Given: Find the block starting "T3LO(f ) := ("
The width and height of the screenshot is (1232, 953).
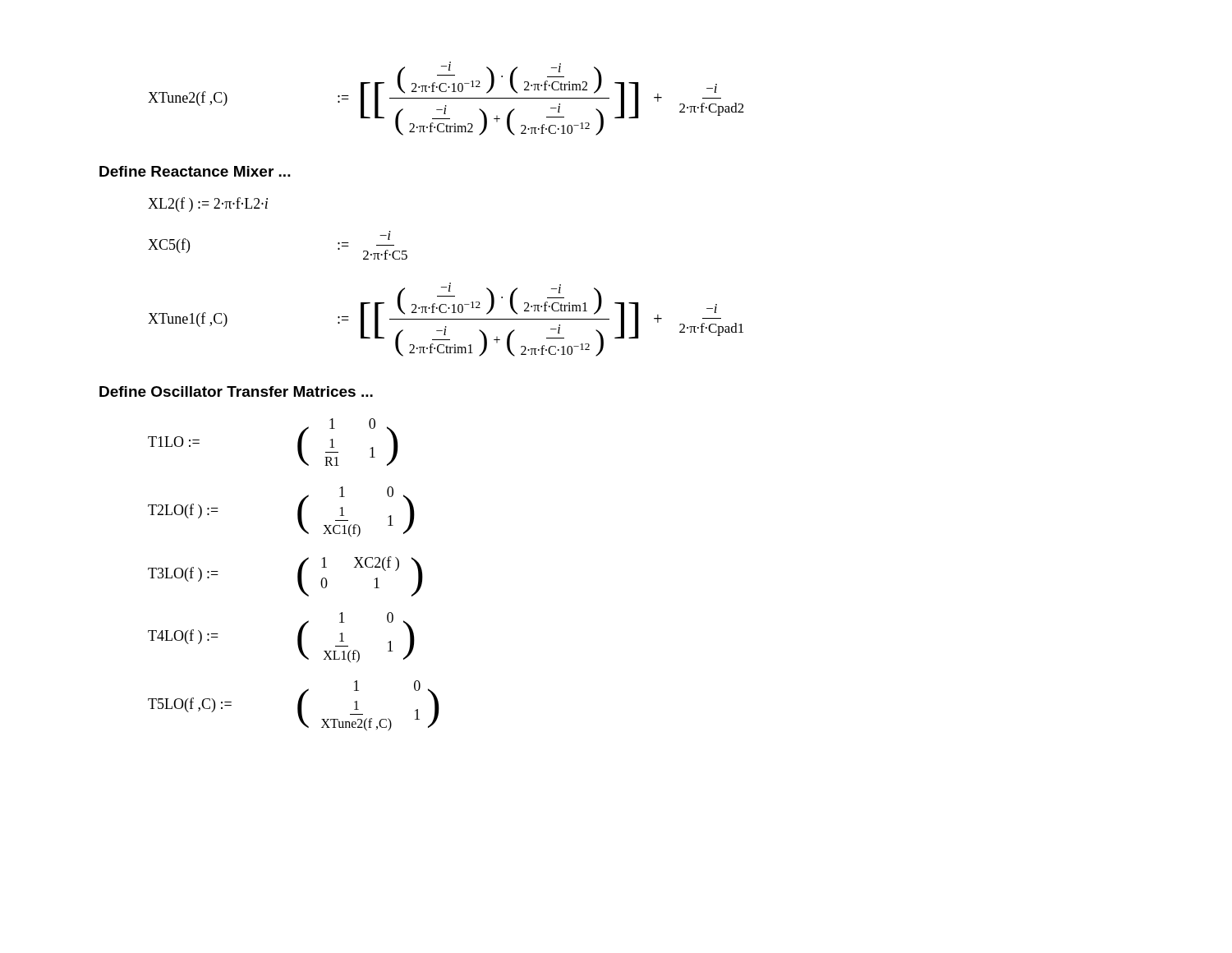Looking at the screenshot, I should 286,574.
